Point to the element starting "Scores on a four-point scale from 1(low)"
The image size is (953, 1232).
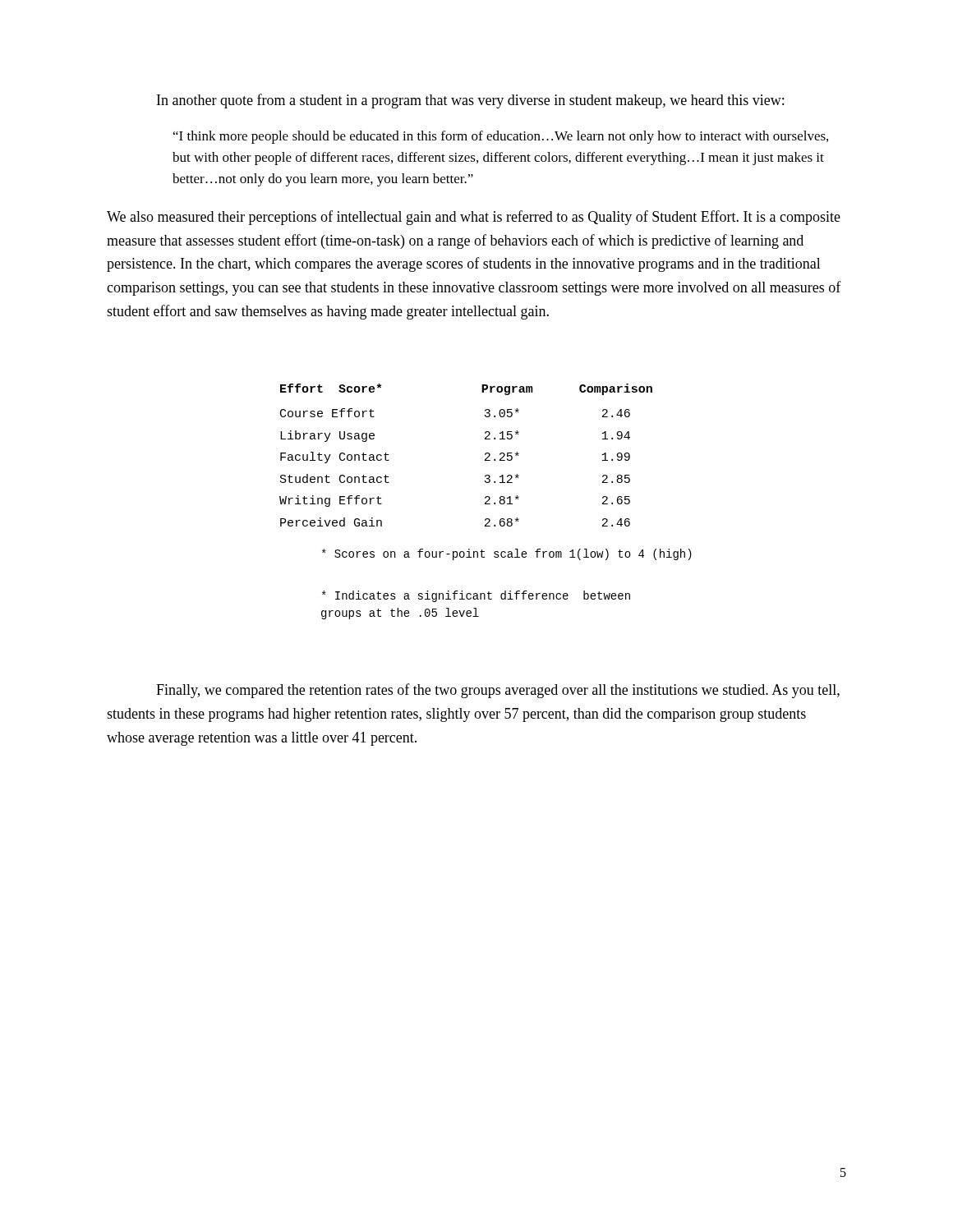[507, 555]
